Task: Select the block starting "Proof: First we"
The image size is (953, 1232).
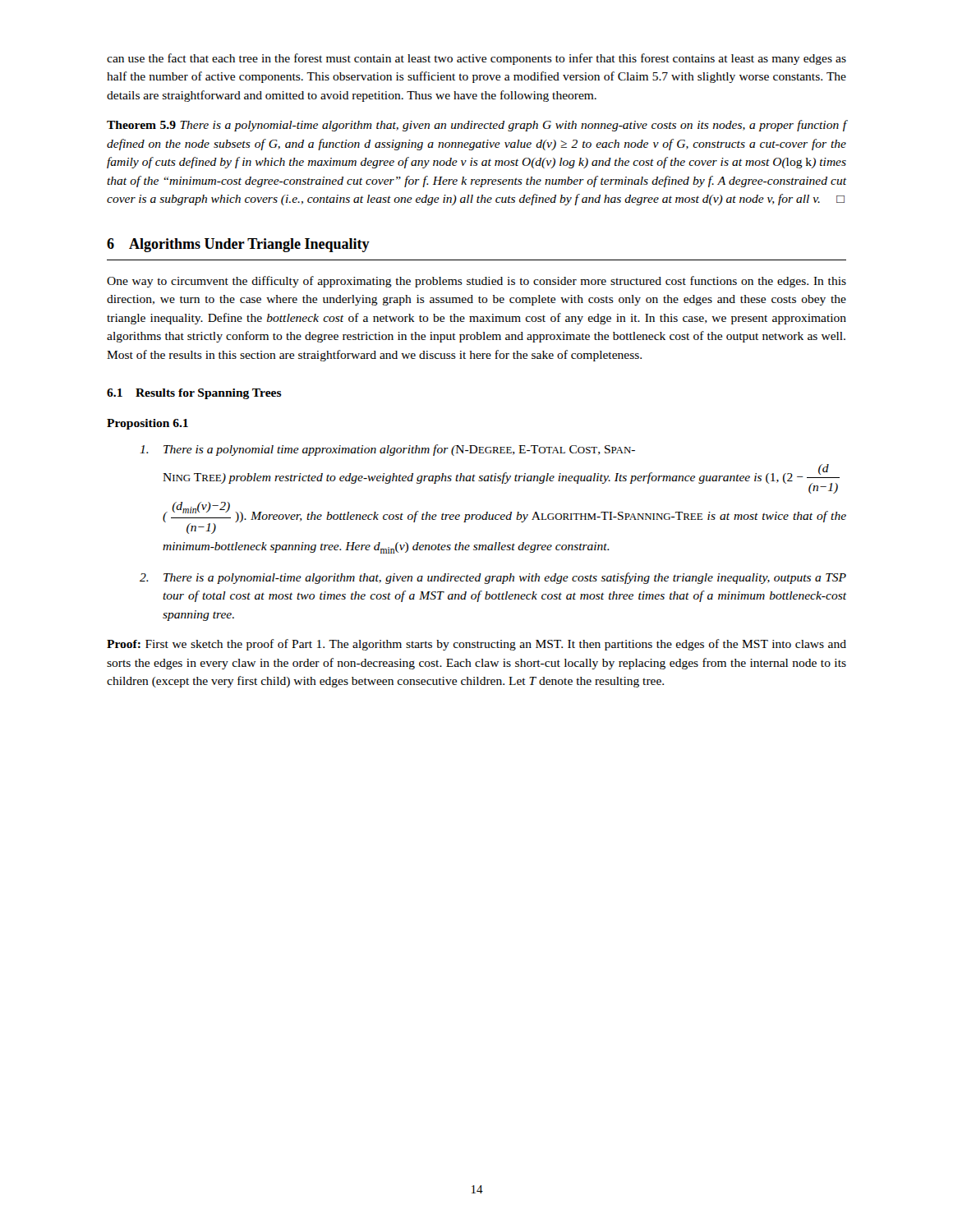Action: 476,662
